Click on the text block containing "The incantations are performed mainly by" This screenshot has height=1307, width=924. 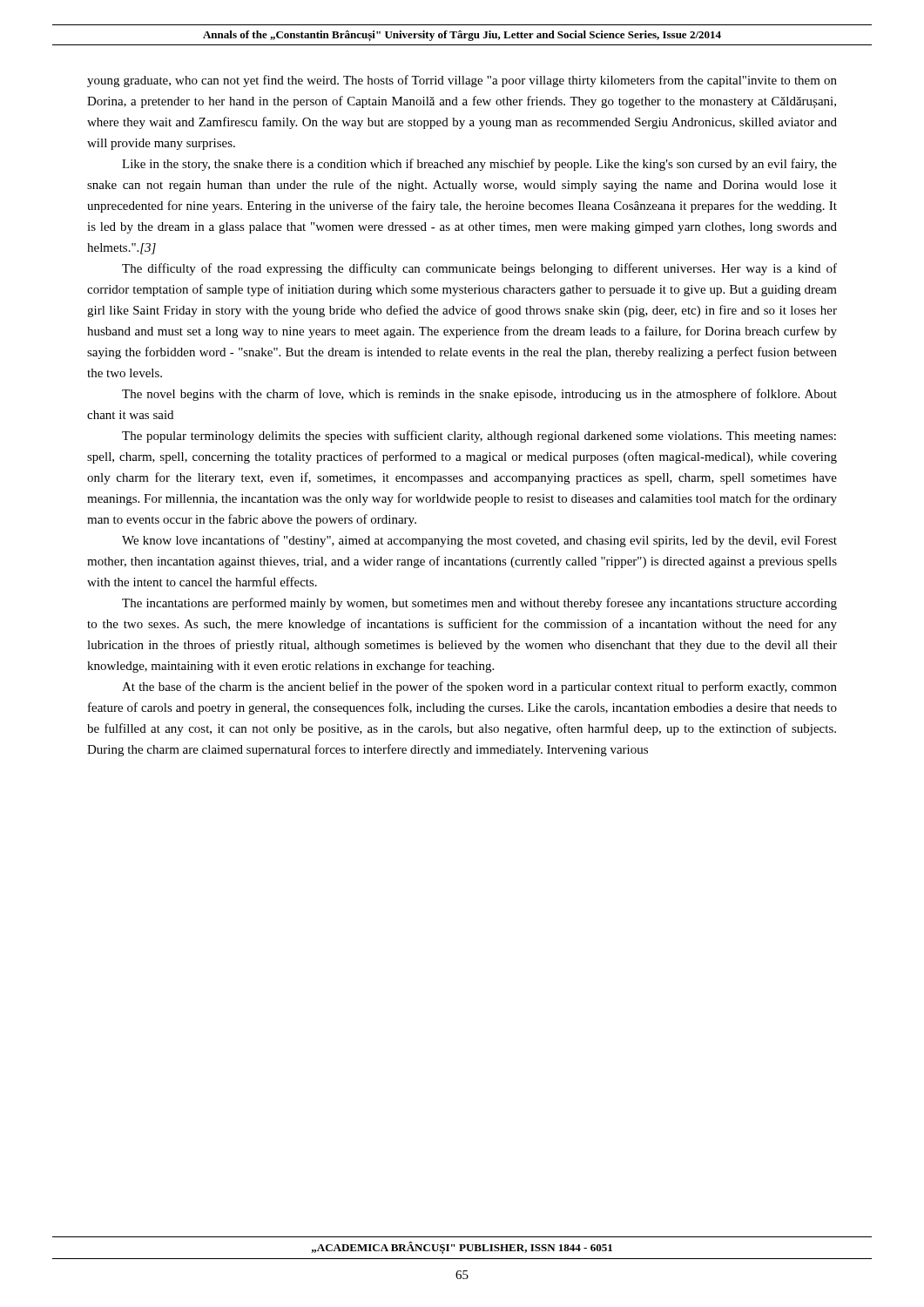point(462,634)
